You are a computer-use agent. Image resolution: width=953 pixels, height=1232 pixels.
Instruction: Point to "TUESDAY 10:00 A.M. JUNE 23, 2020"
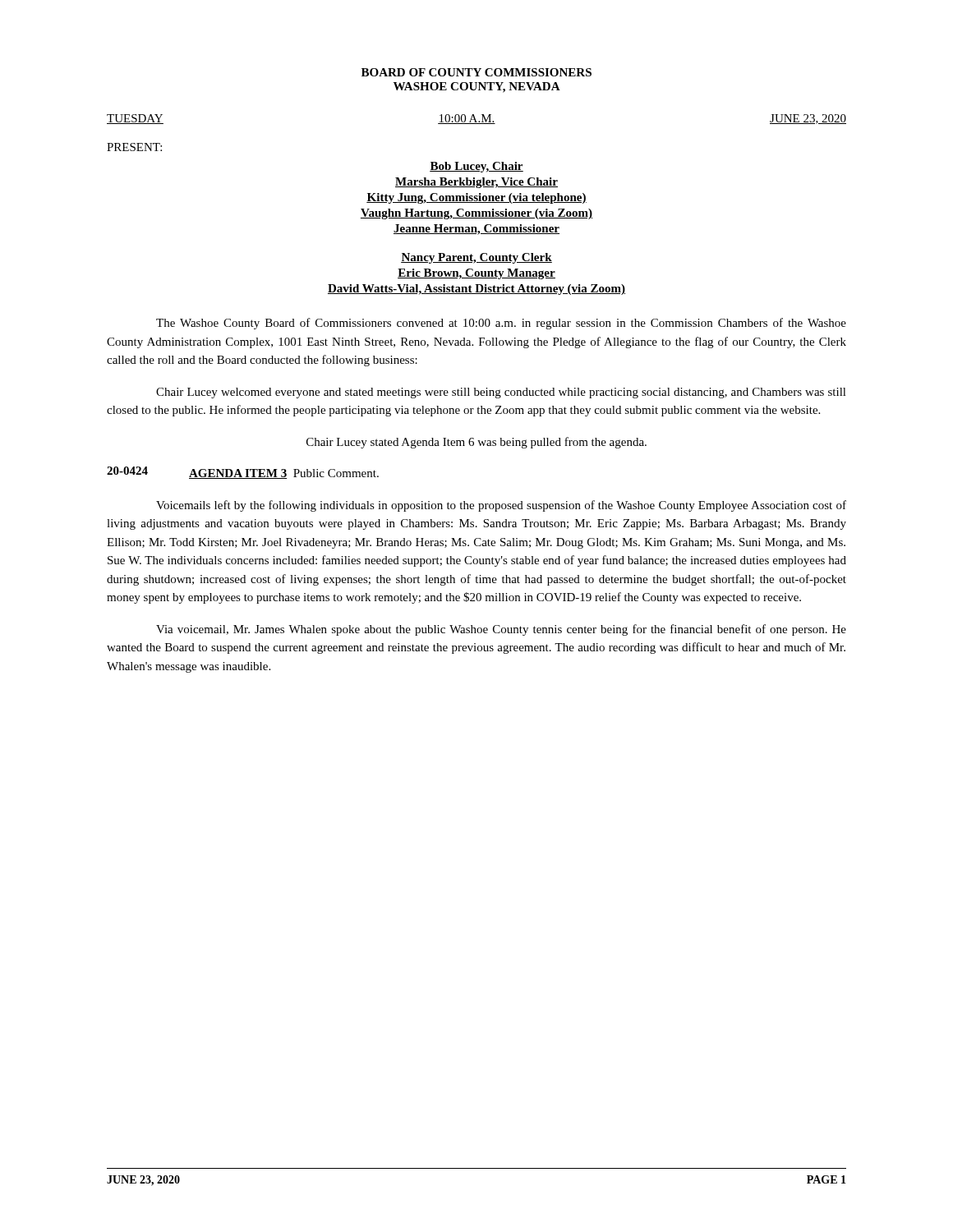click(476, 119)
